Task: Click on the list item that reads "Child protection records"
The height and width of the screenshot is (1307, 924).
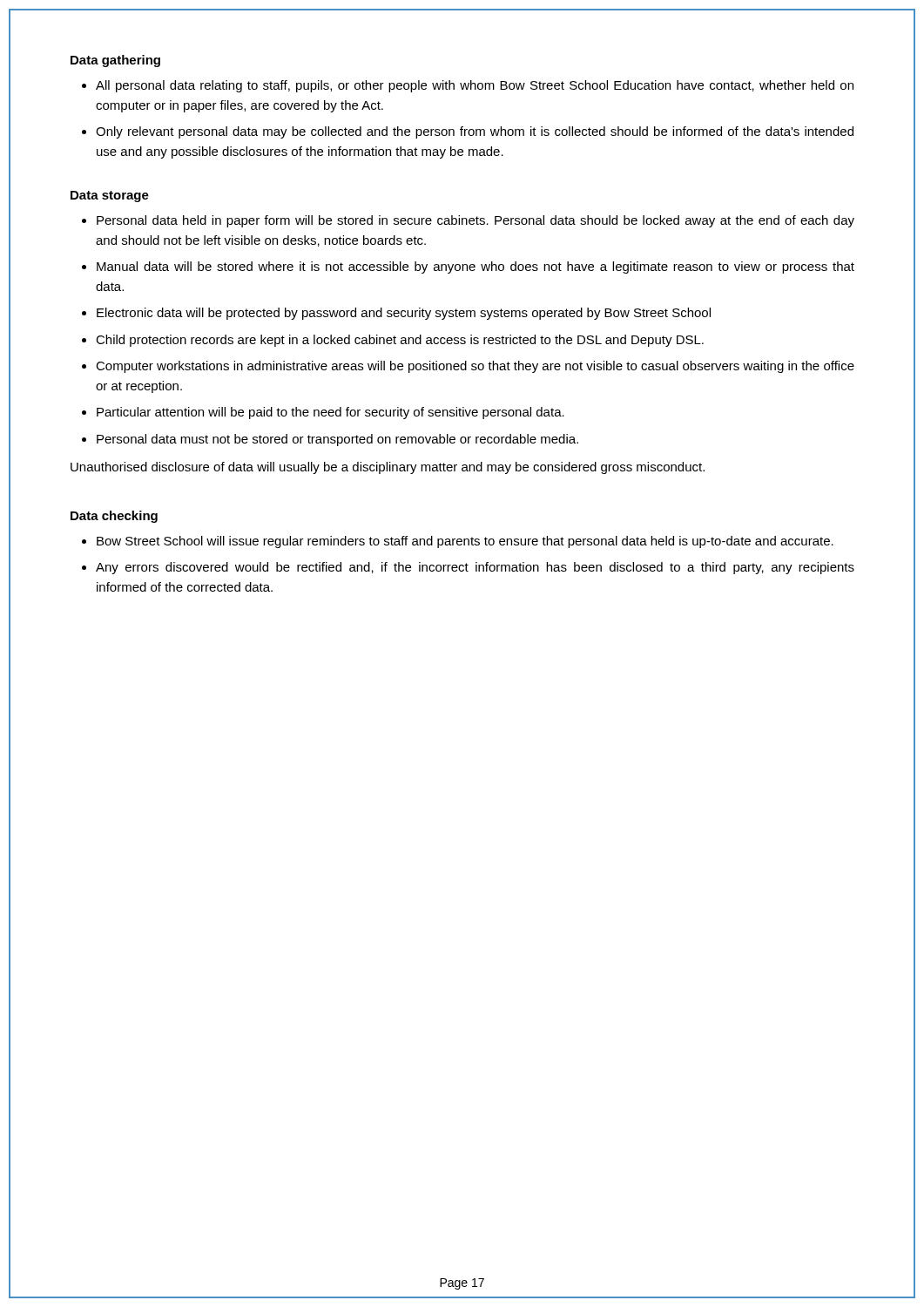Action: (400, 339)
